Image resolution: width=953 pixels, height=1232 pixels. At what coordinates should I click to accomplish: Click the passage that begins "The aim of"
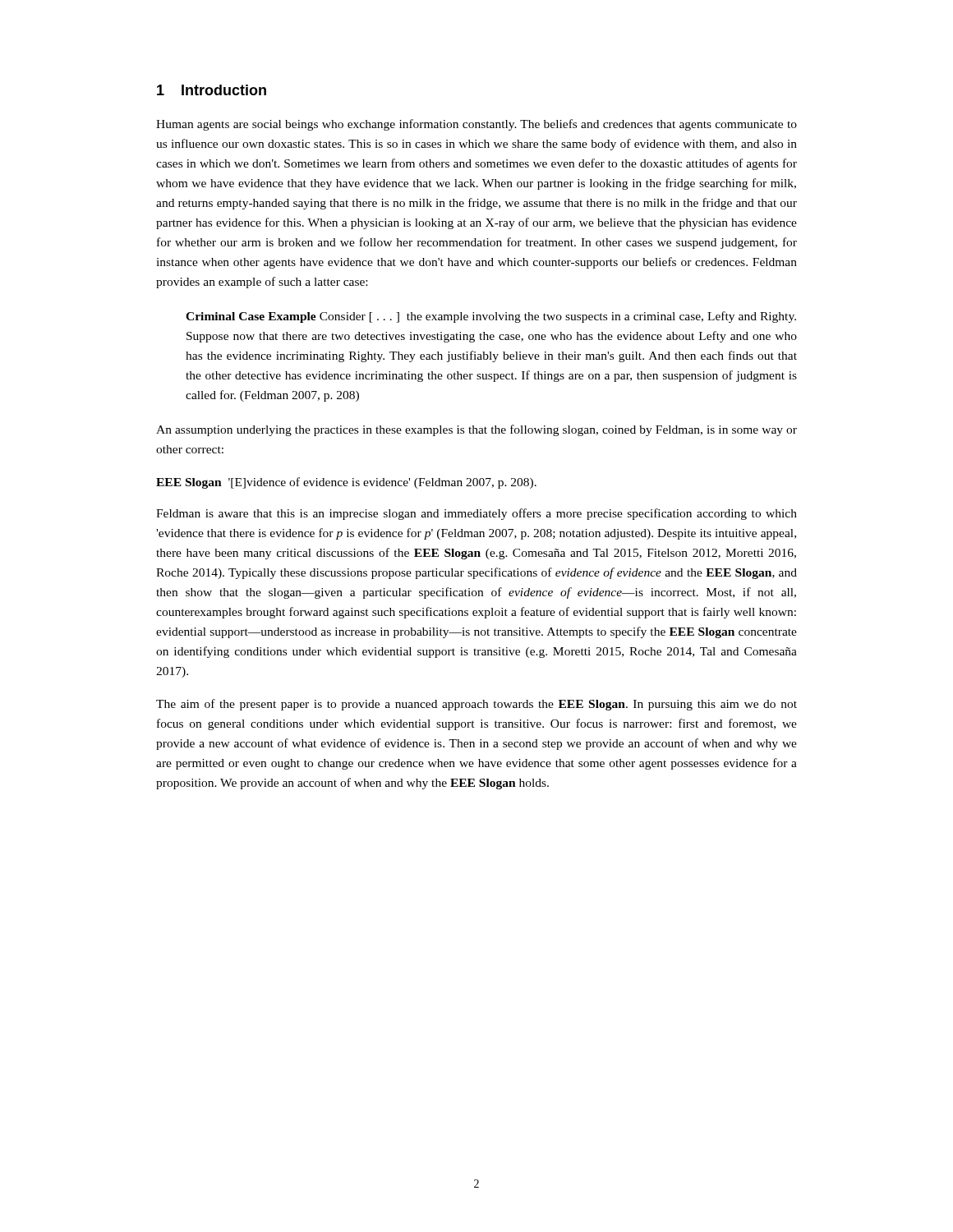[x=476, y=743]
